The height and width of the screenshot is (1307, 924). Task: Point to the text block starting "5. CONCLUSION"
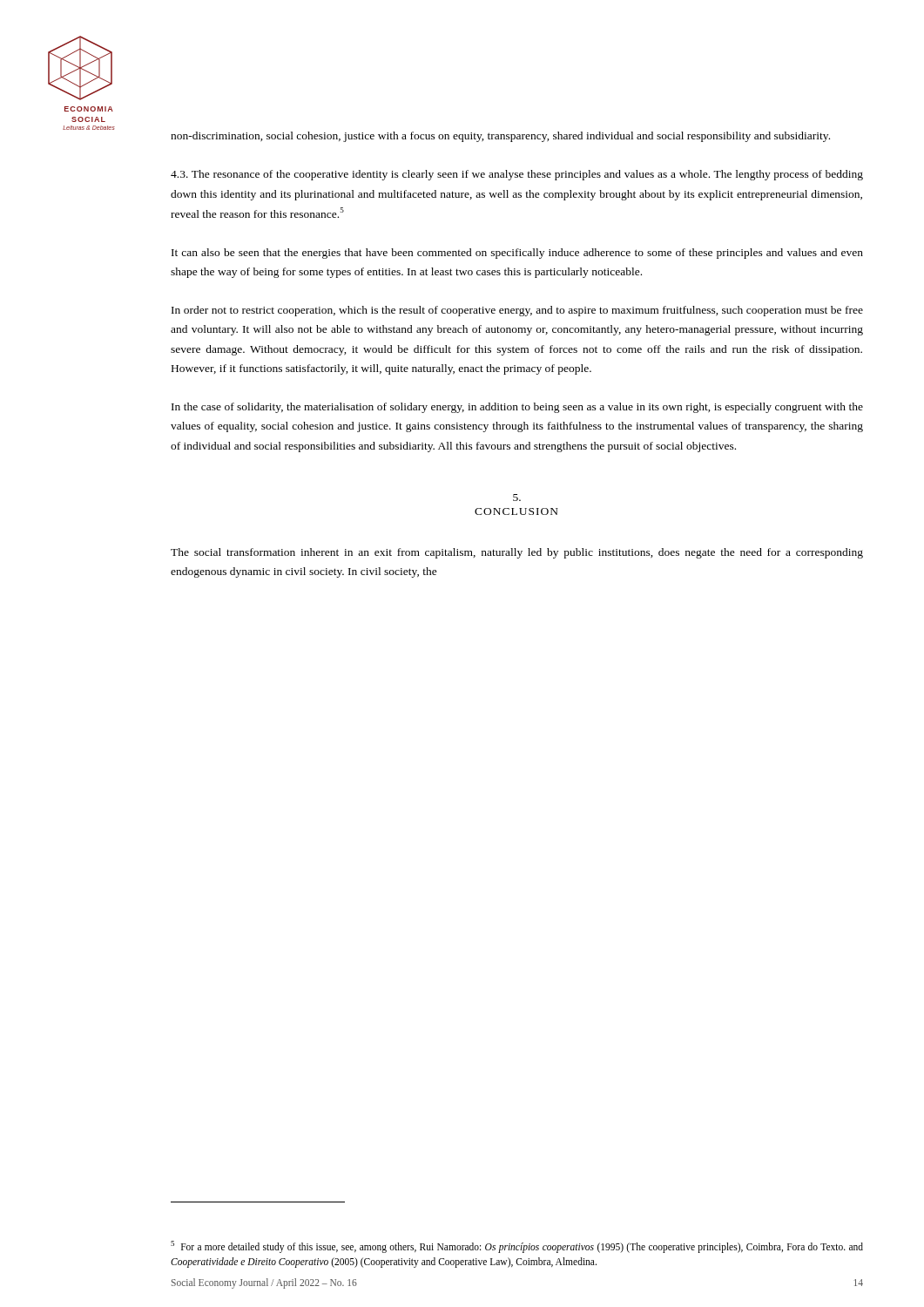tap(517, 504)
